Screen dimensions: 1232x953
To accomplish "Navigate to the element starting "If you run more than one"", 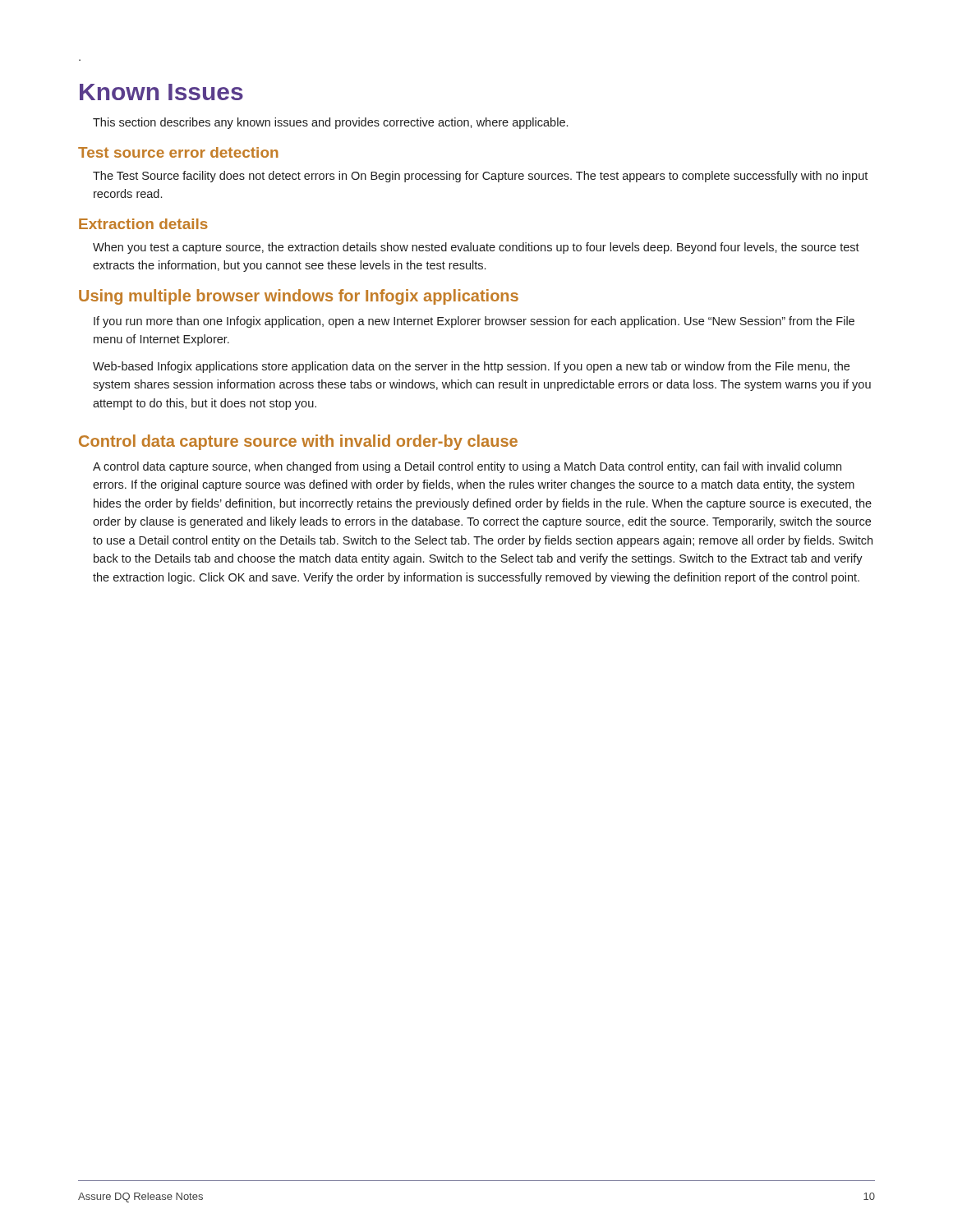I will tap(474, 330).
